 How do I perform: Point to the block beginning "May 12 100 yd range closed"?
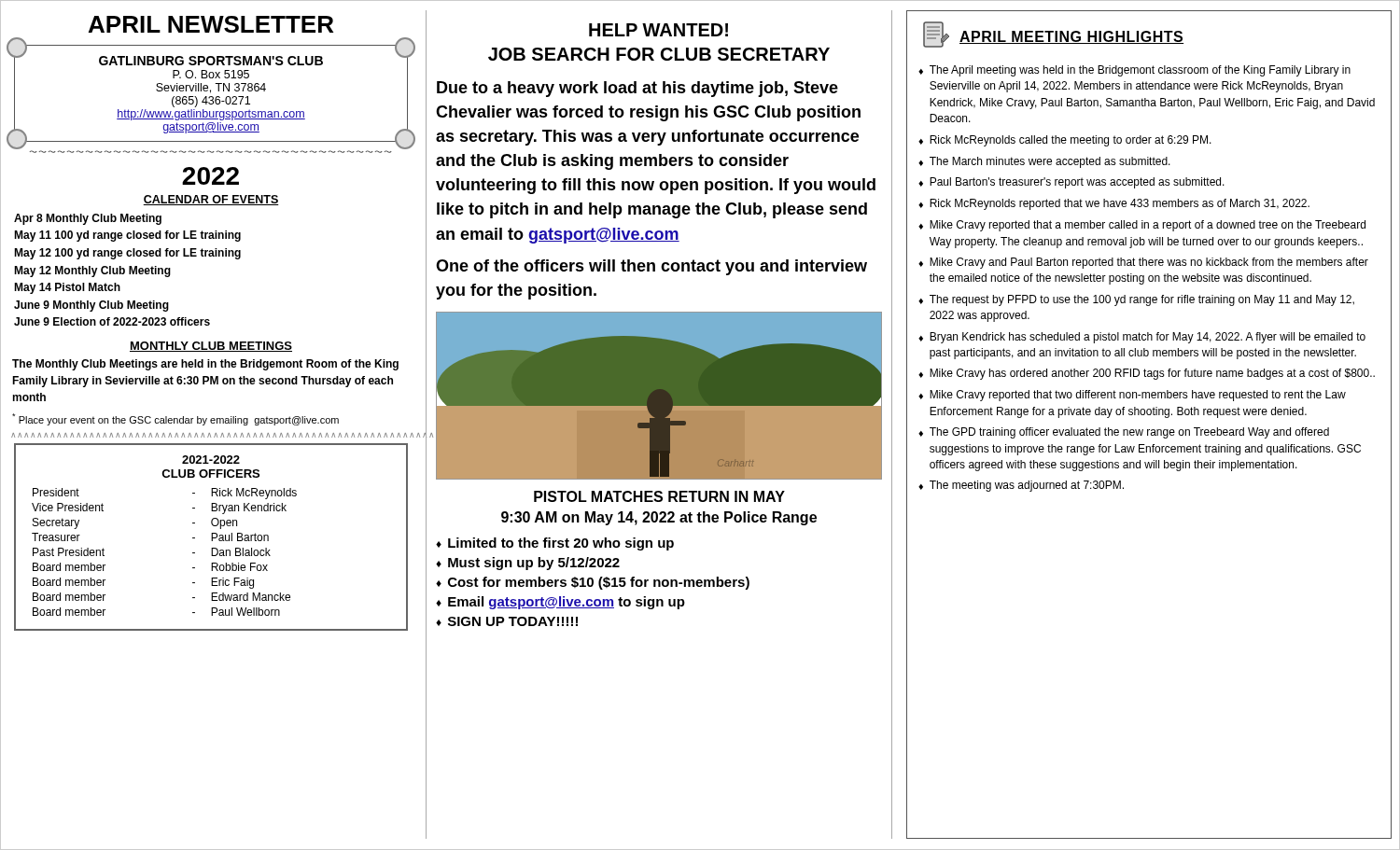[x=128, y=253]
